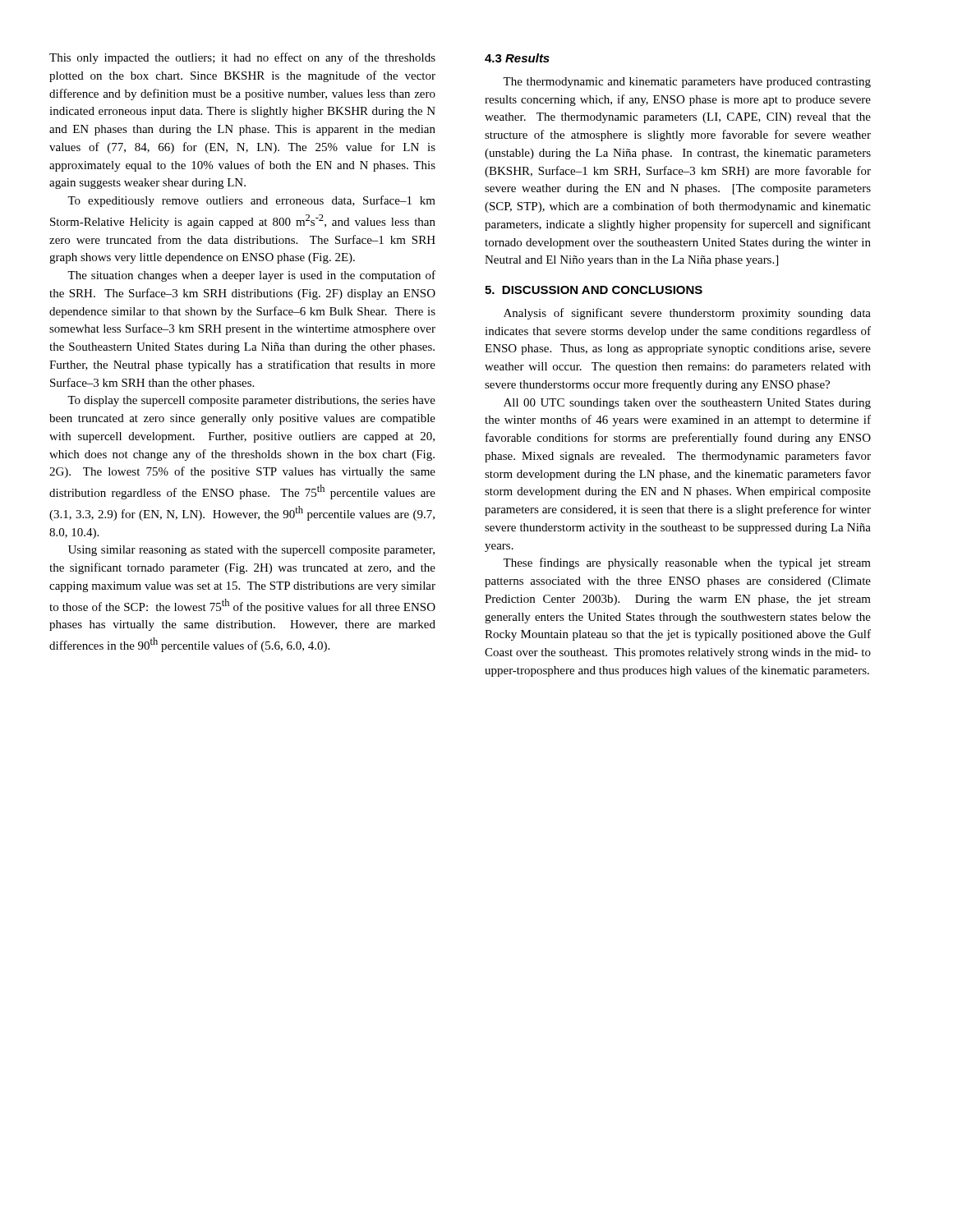The width and height of the screenshot is (953, 1232).
Task: Where is the passage that starts "Using similar reasoning as stated"?
Action: pyautogui.click(x=242, y=598)
